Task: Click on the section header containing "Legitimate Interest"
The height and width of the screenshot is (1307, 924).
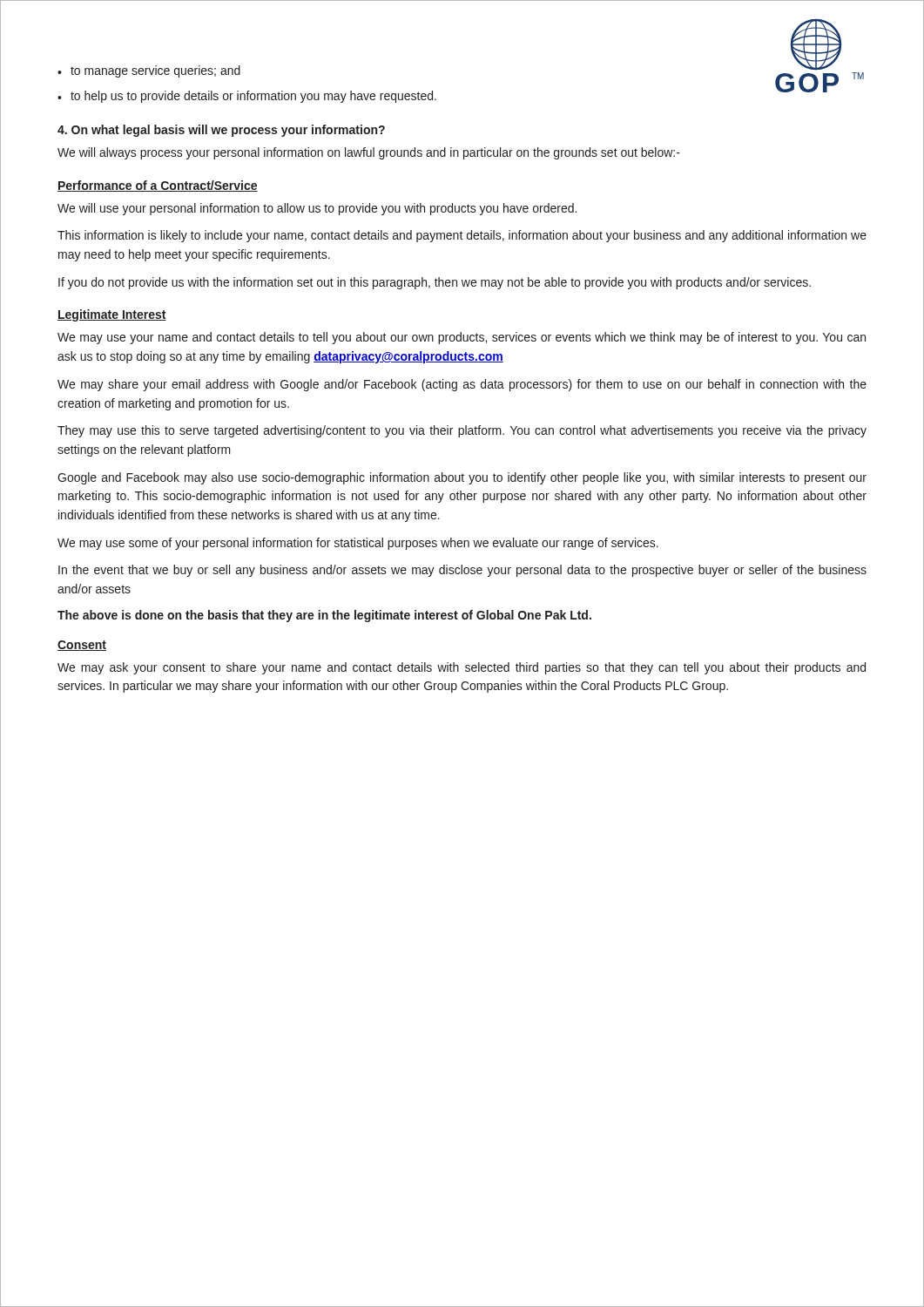Action: (x=112, y=315)
